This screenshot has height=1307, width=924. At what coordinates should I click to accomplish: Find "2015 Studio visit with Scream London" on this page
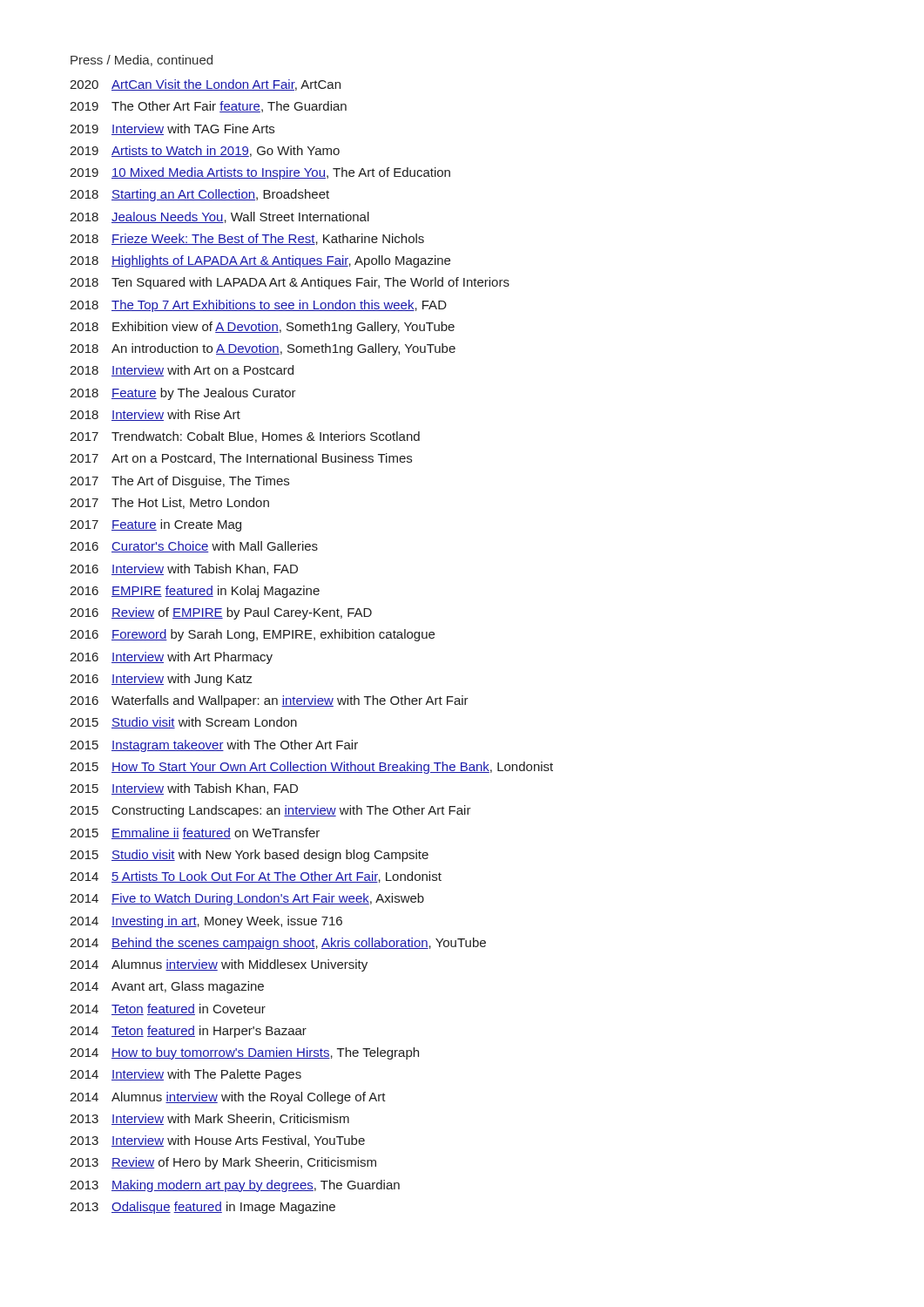pos(184,722)
